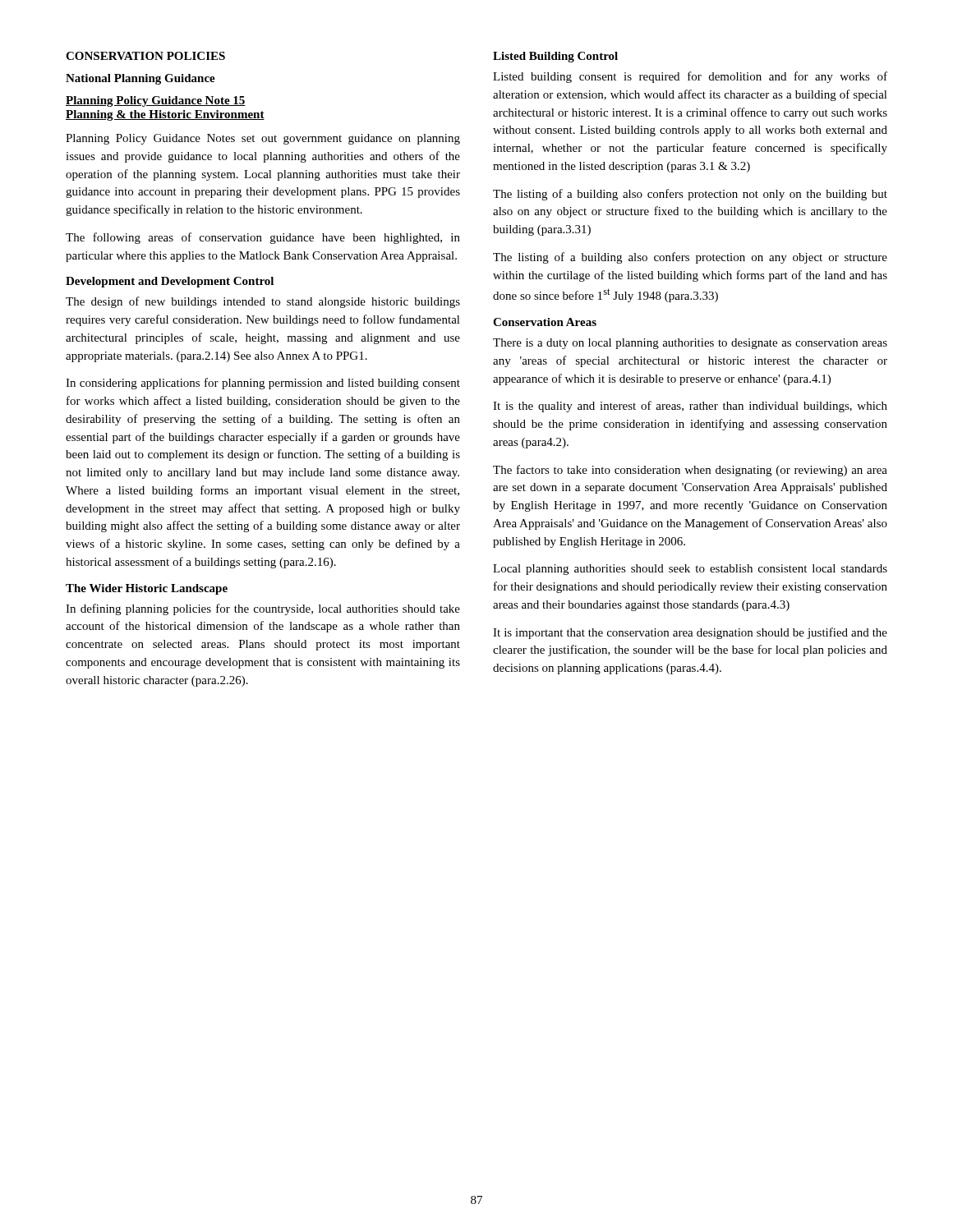
Task: Locate the section header that says "Planning Policy Guidance Note"
Action: click(165, 107)
